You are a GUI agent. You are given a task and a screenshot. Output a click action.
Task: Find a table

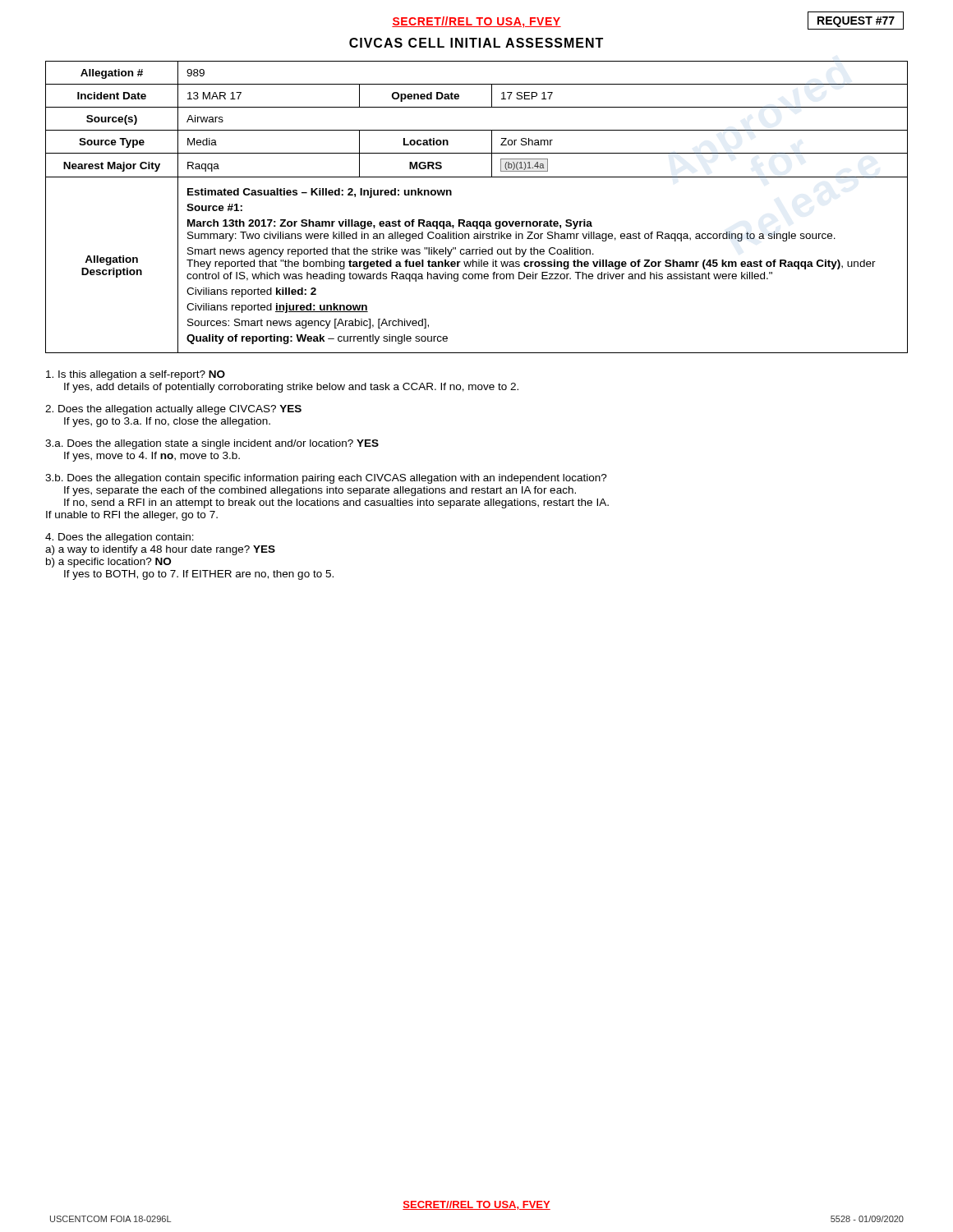[476, 207]
